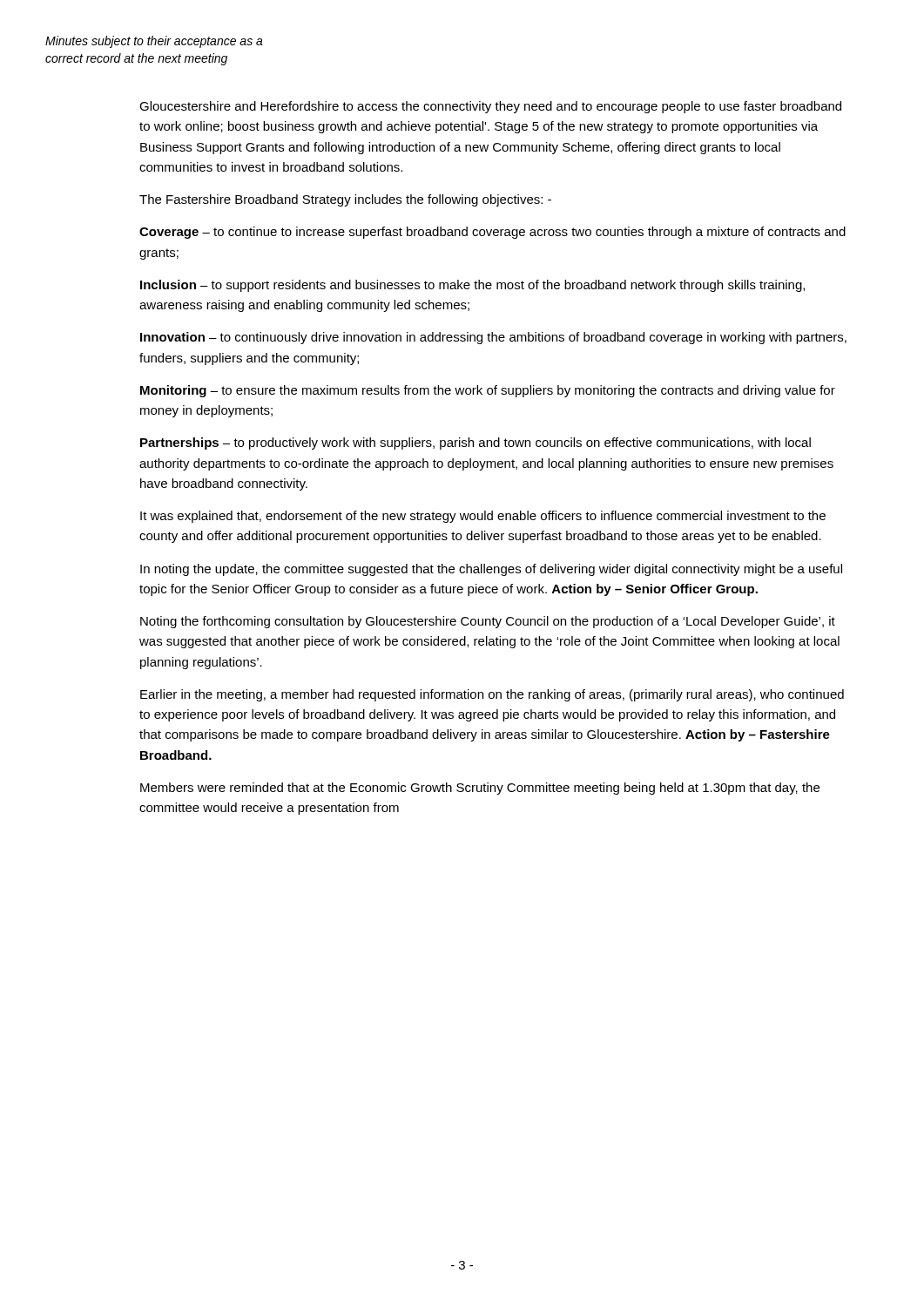Viewport: 924px width, 1307px height.
Task: Find the text block with the text "In noting the update, the committee"
Action: click(x=497, y=578)
